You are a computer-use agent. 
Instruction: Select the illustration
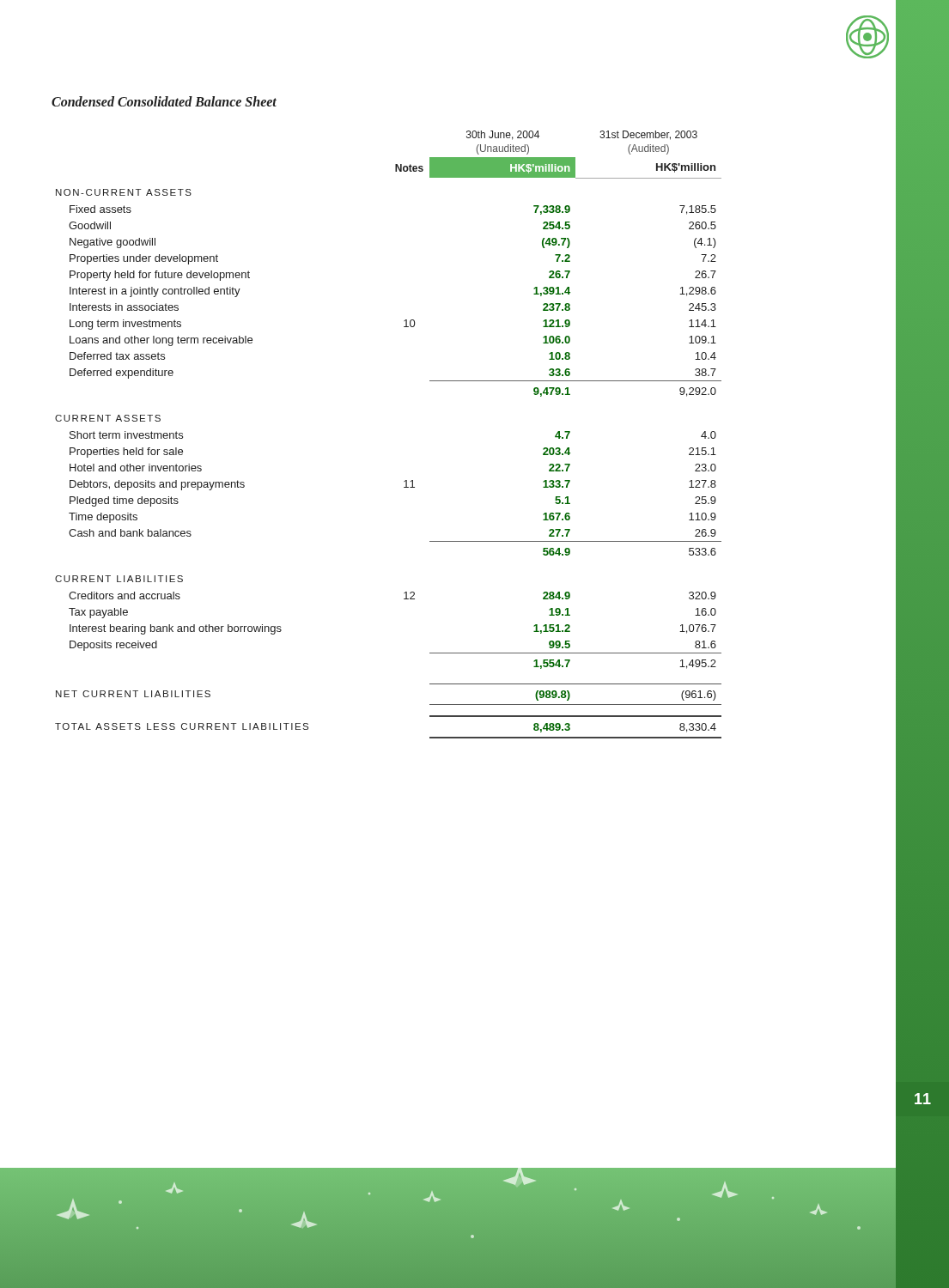(448, 1202)
